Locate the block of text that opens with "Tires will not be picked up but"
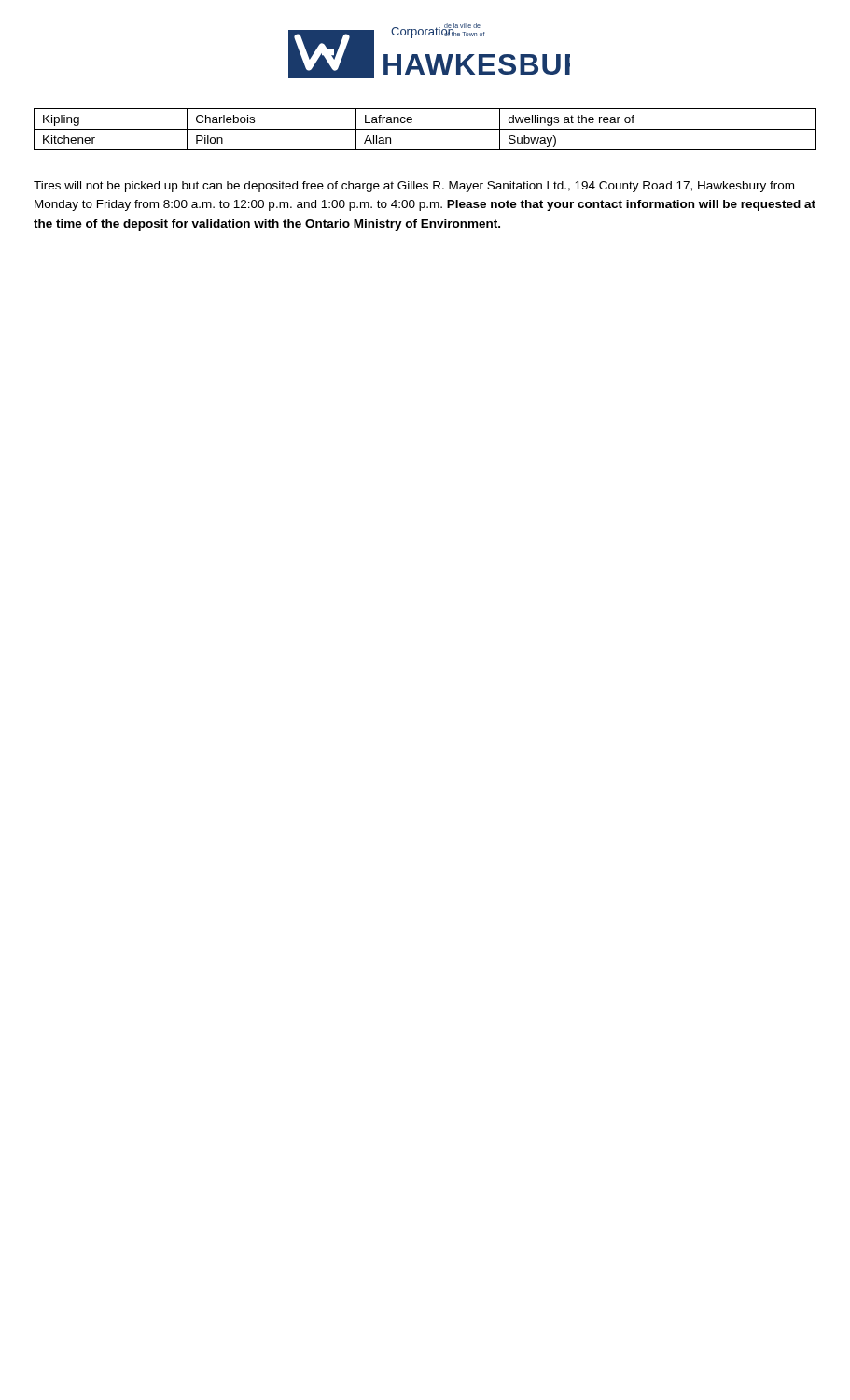The width and height of the screenshot is (850, 1400). 425,204
